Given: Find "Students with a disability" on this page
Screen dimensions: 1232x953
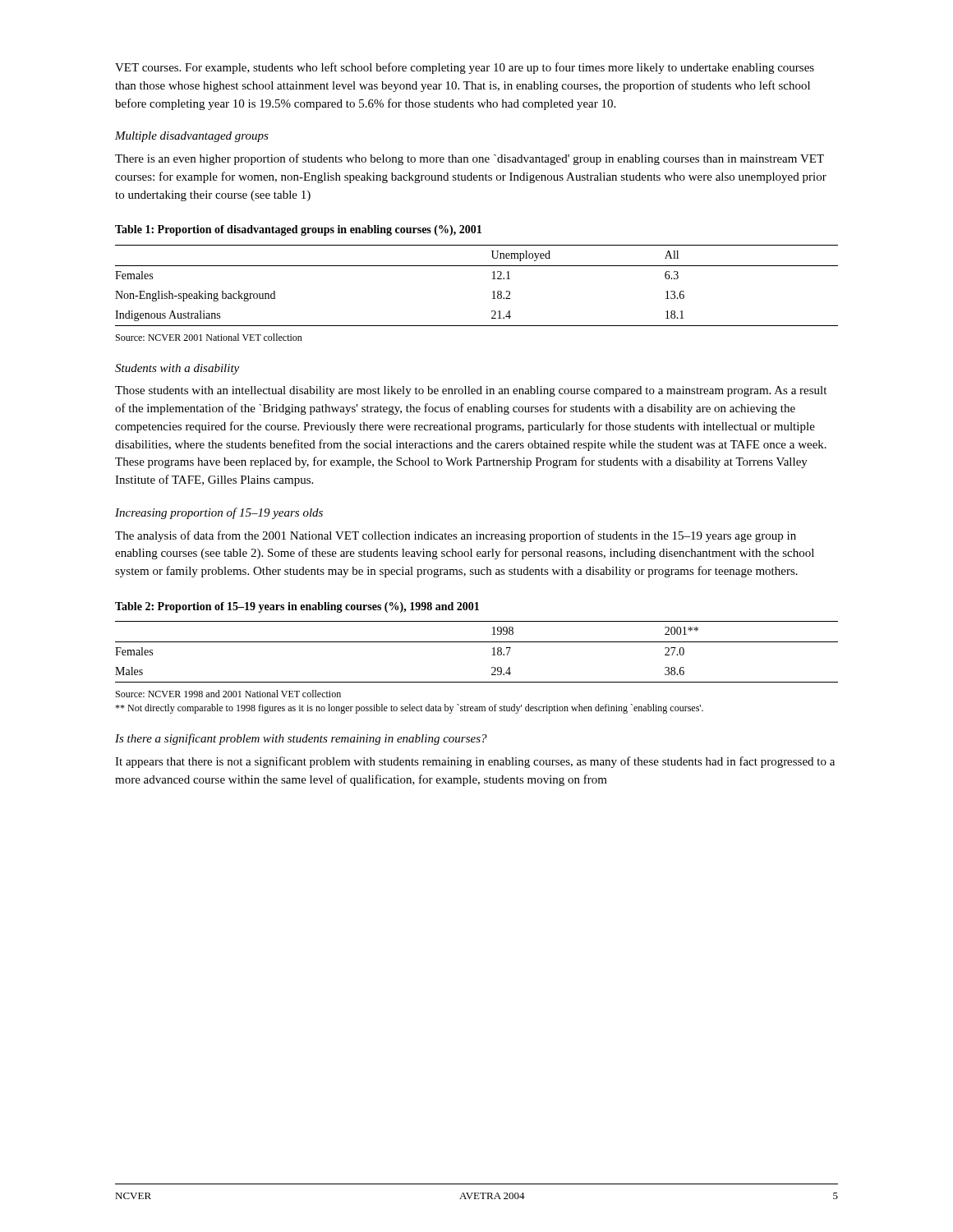Looking at the screenshot, I should click(177, 368).
